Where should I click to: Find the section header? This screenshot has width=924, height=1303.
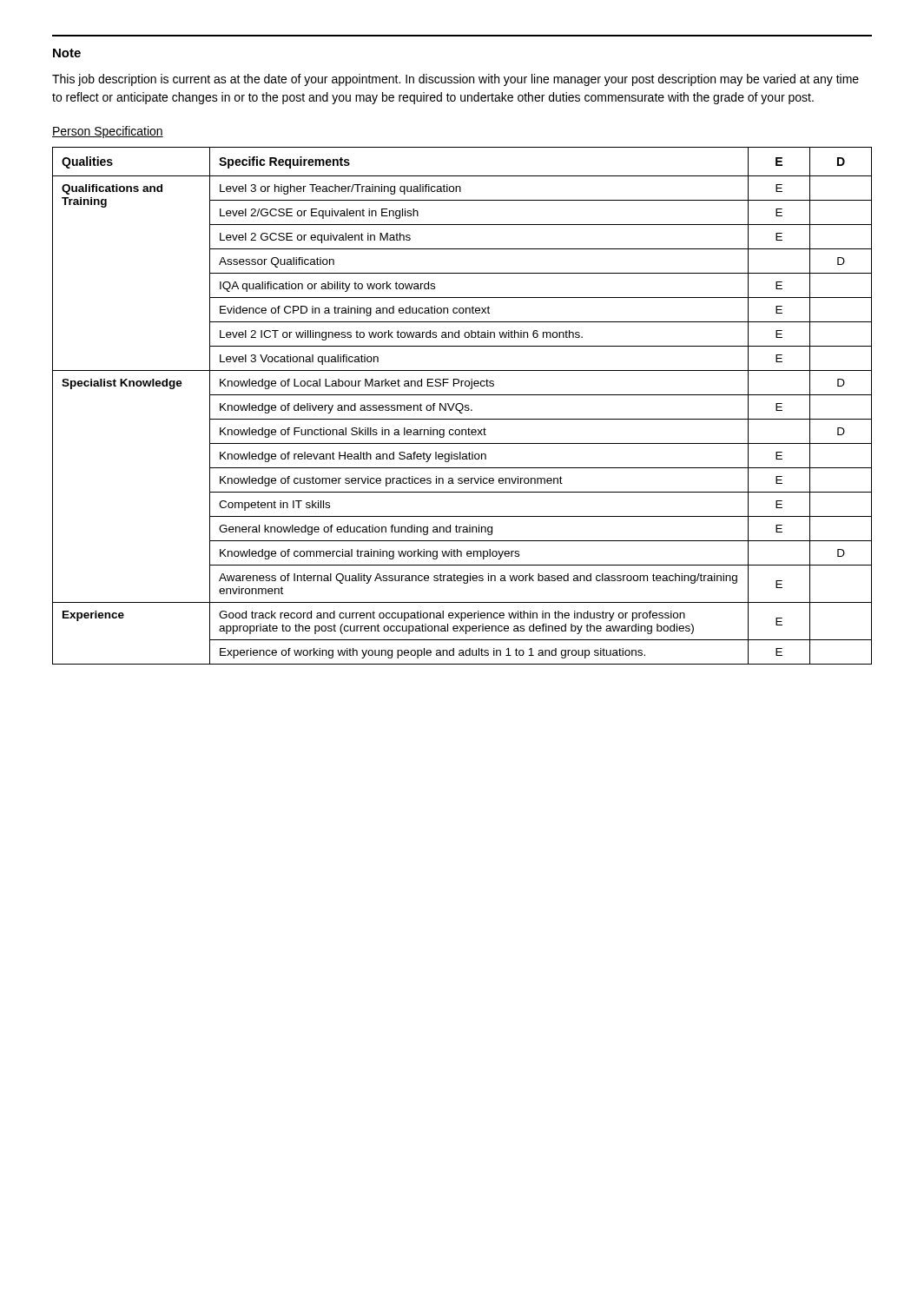point(67,53)
